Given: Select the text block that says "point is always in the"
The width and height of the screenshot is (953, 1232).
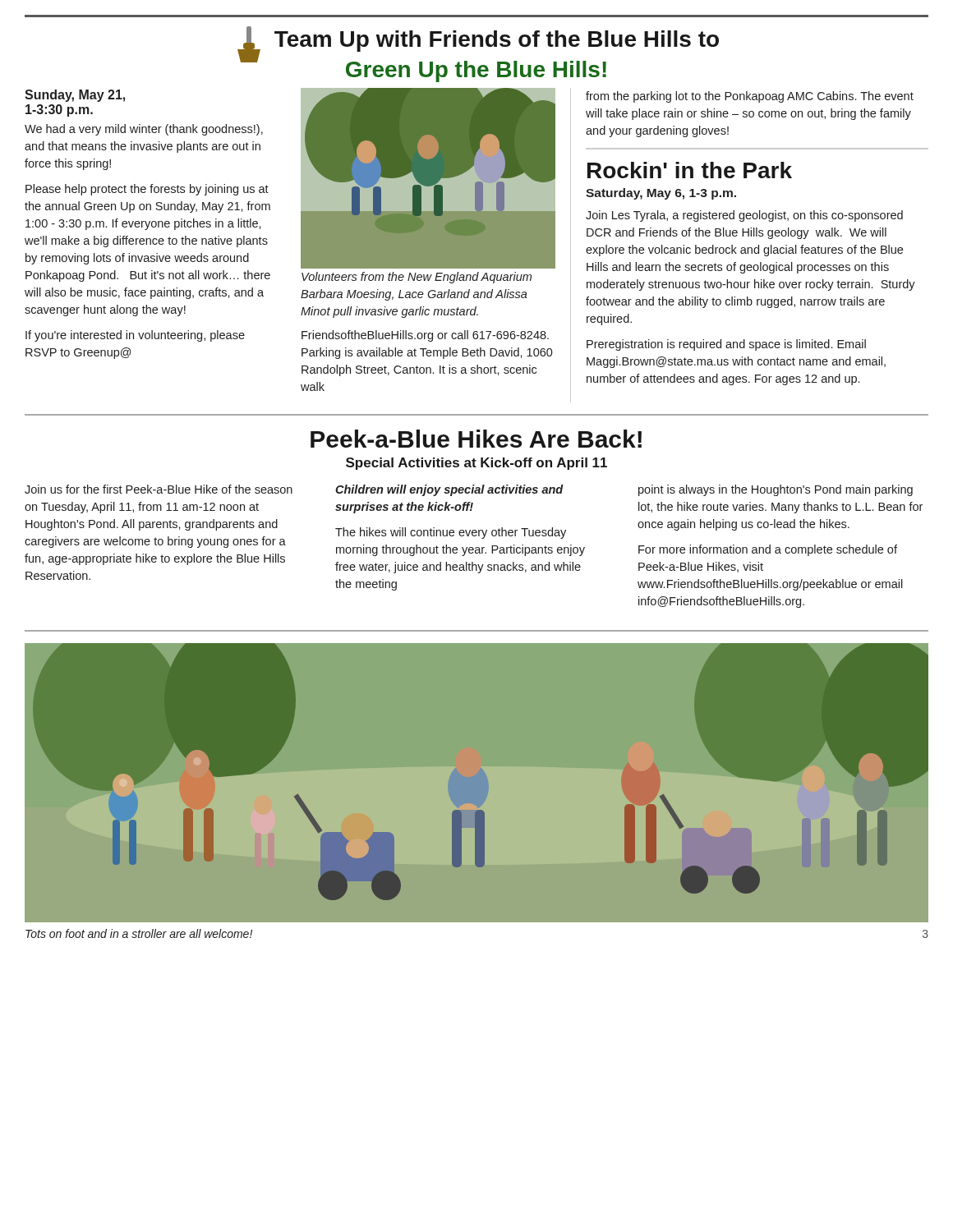Looking at the screenshot, I should click(783, 546).
